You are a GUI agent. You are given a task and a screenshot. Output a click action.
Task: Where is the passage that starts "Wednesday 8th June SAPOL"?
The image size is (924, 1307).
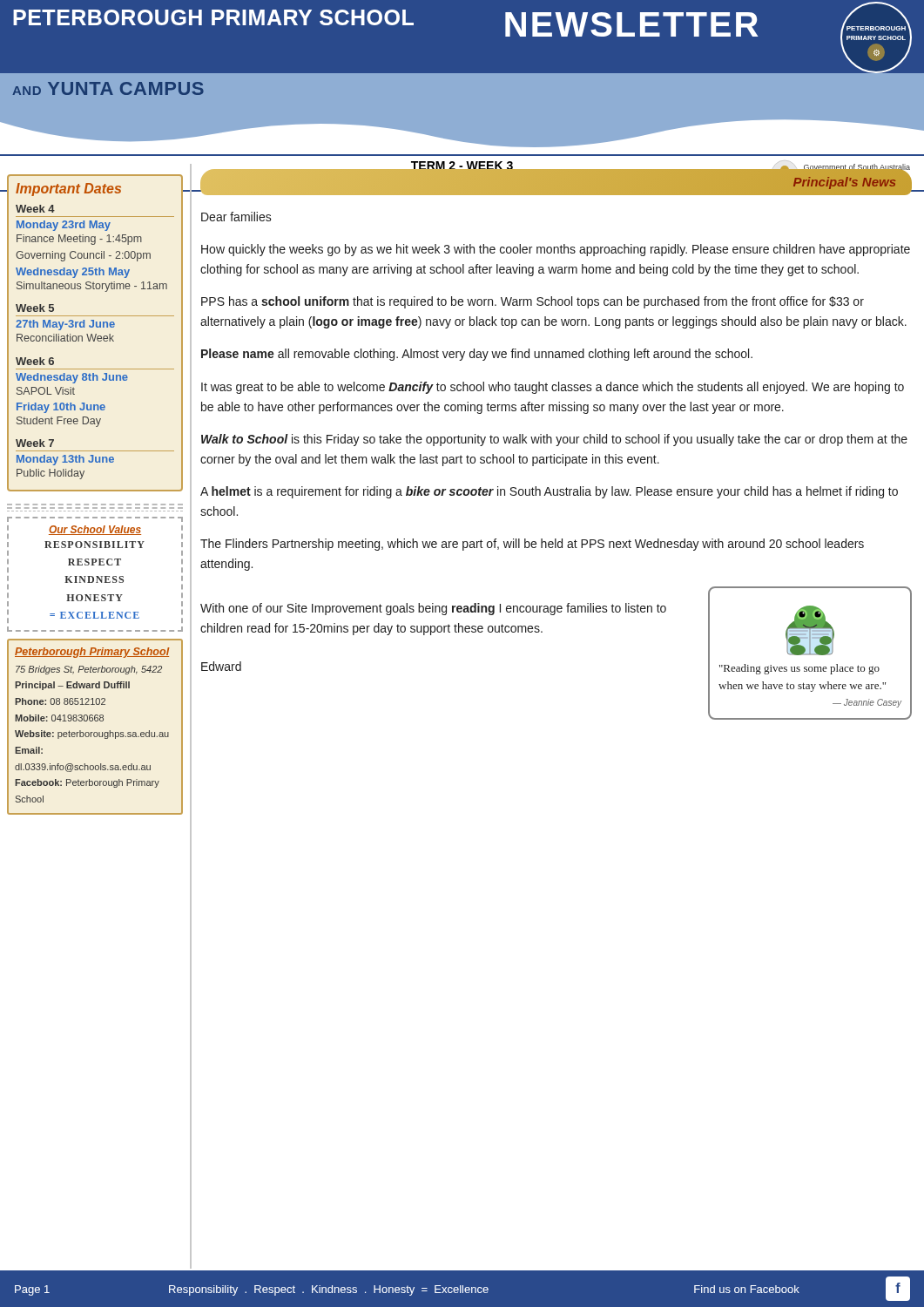coord(95,400)
